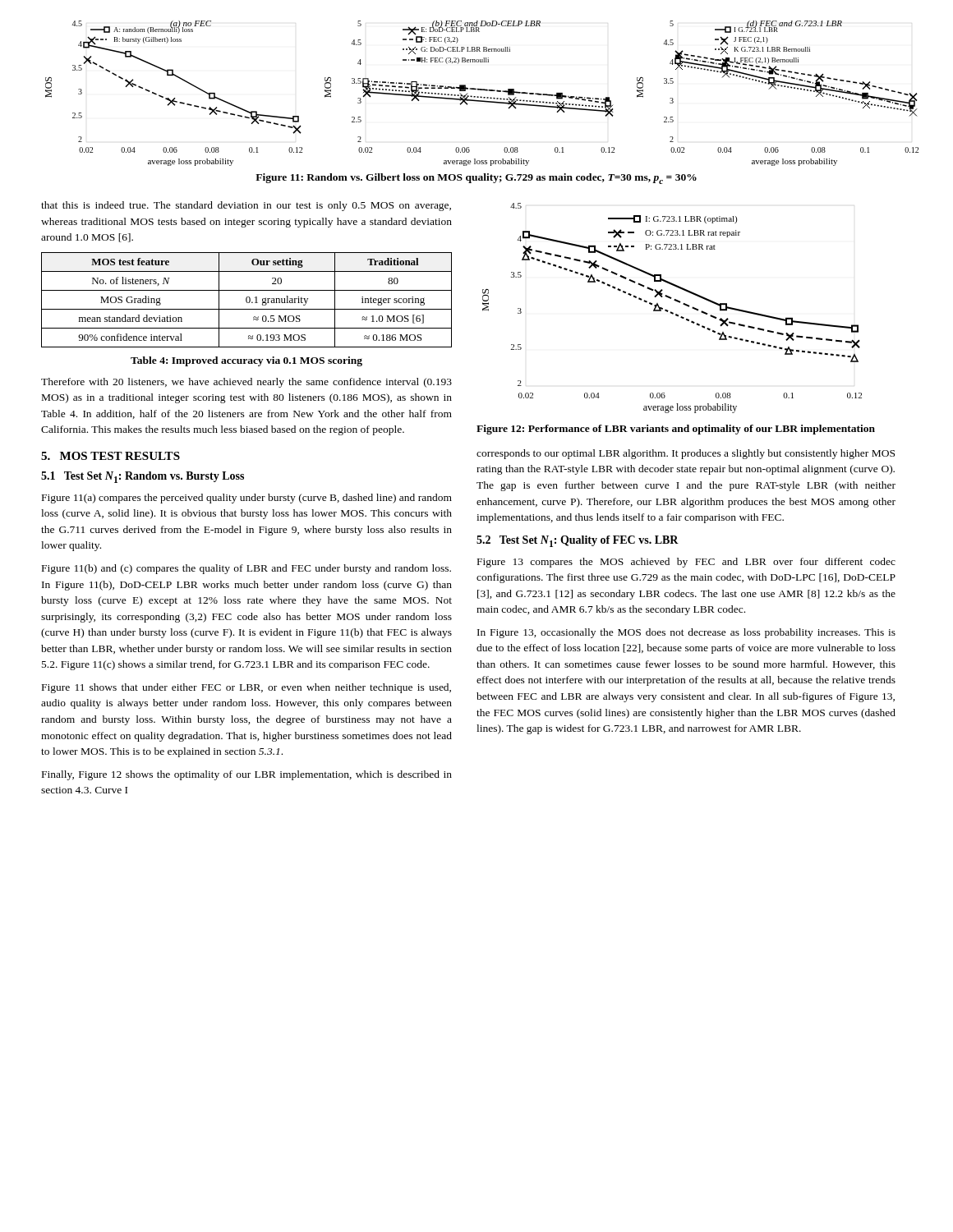Click on the table containing "≈ 0.186 MOS"
The width and height of the screenshot is (953, 1232).
246,300
